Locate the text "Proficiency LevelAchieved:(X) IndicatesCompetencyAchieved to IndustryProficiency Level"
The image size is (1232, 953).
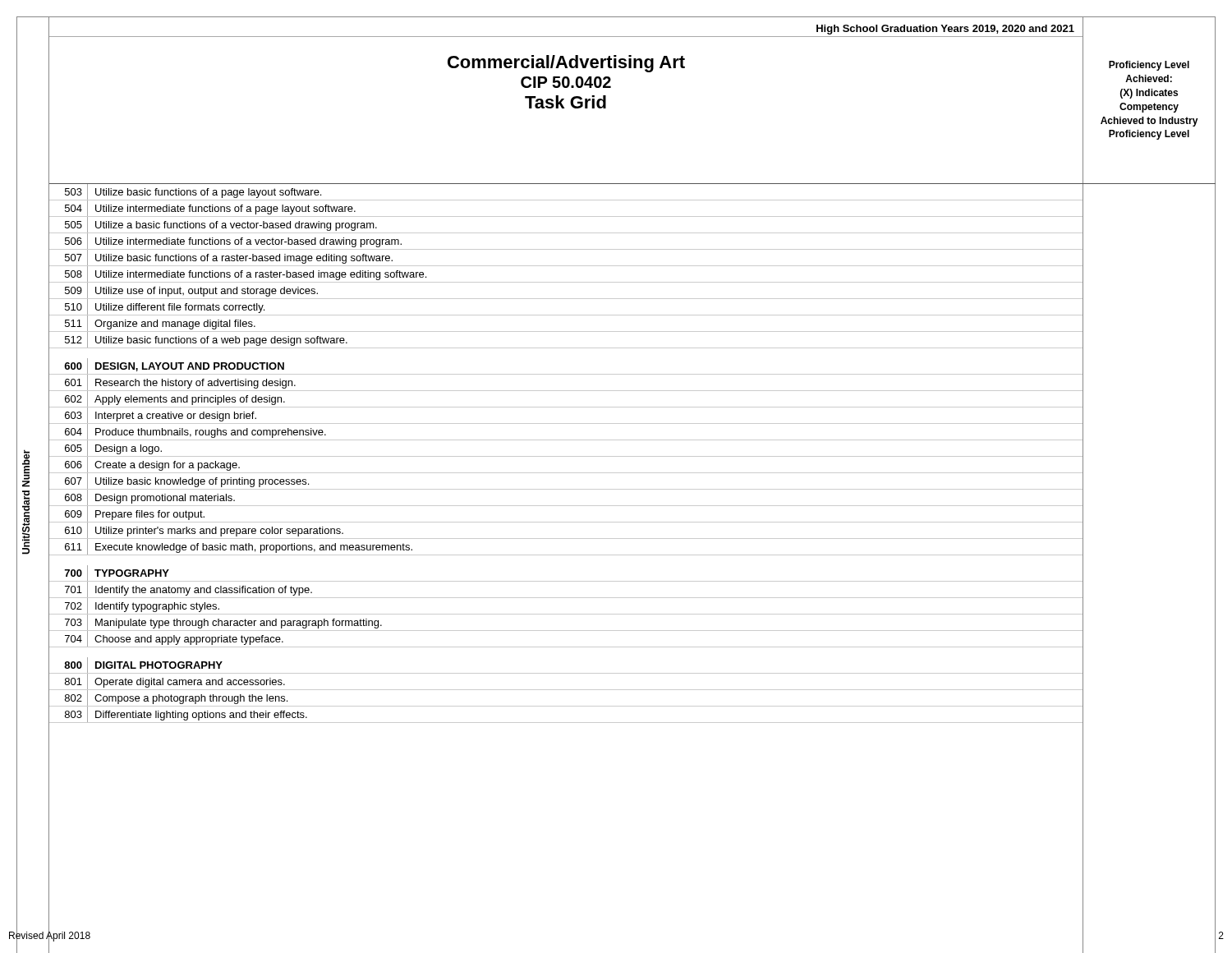pos(1149,100)
